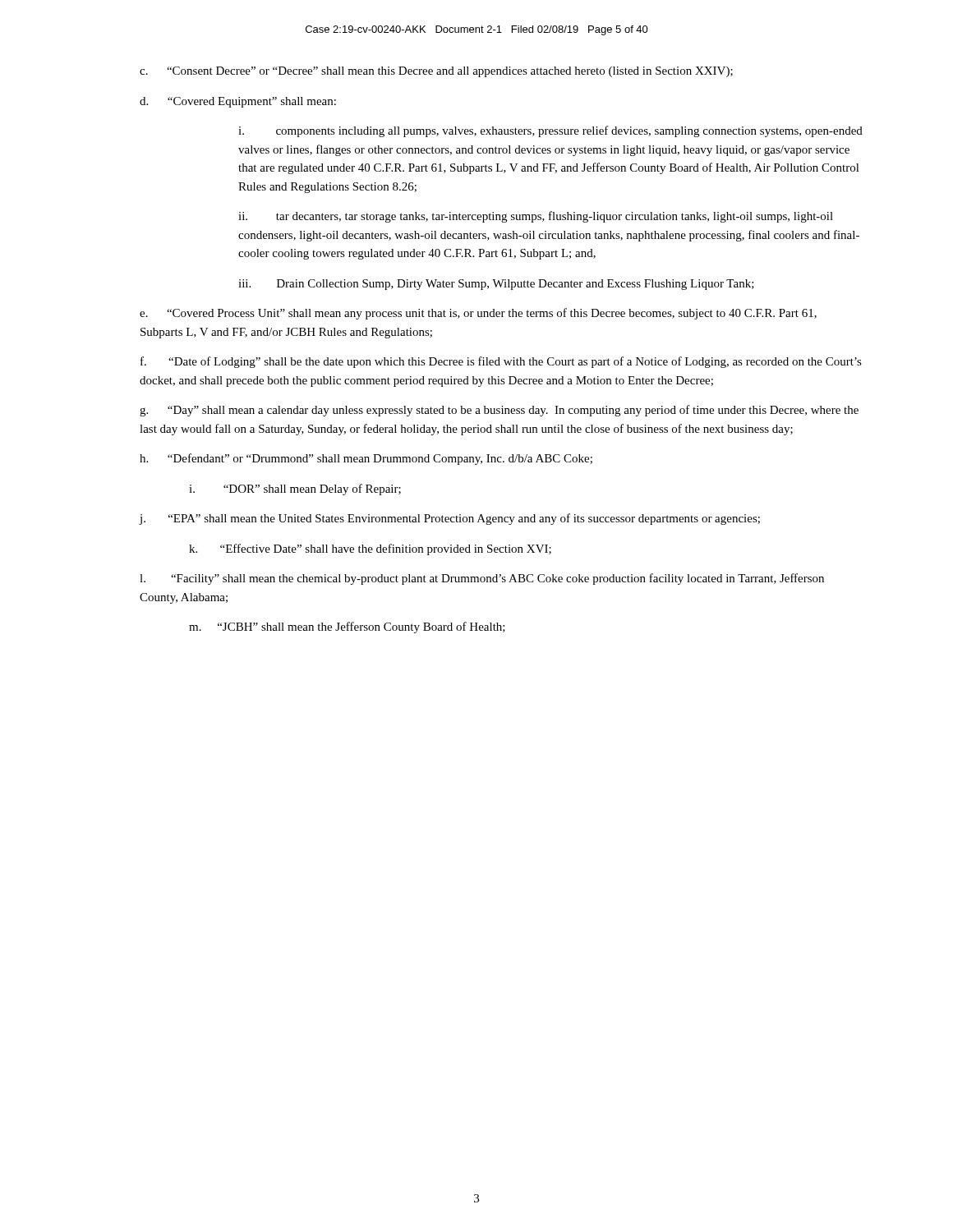
Task: Click on the text block starting "j. “EPA” shall"
Action: point(450,518)
